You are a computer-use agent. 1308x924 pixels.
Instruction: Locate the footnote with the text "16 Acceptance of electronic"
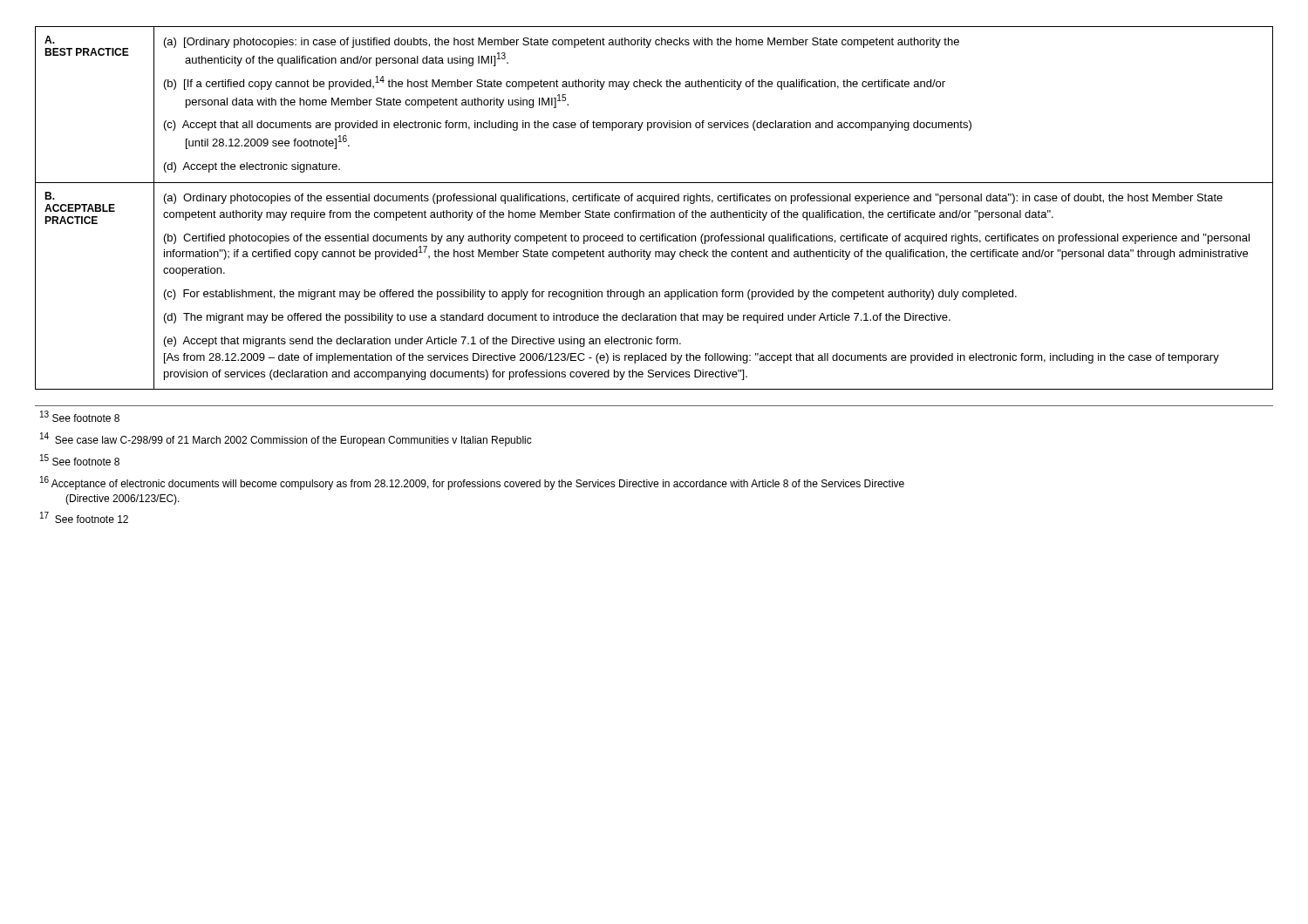coord(656,491)
